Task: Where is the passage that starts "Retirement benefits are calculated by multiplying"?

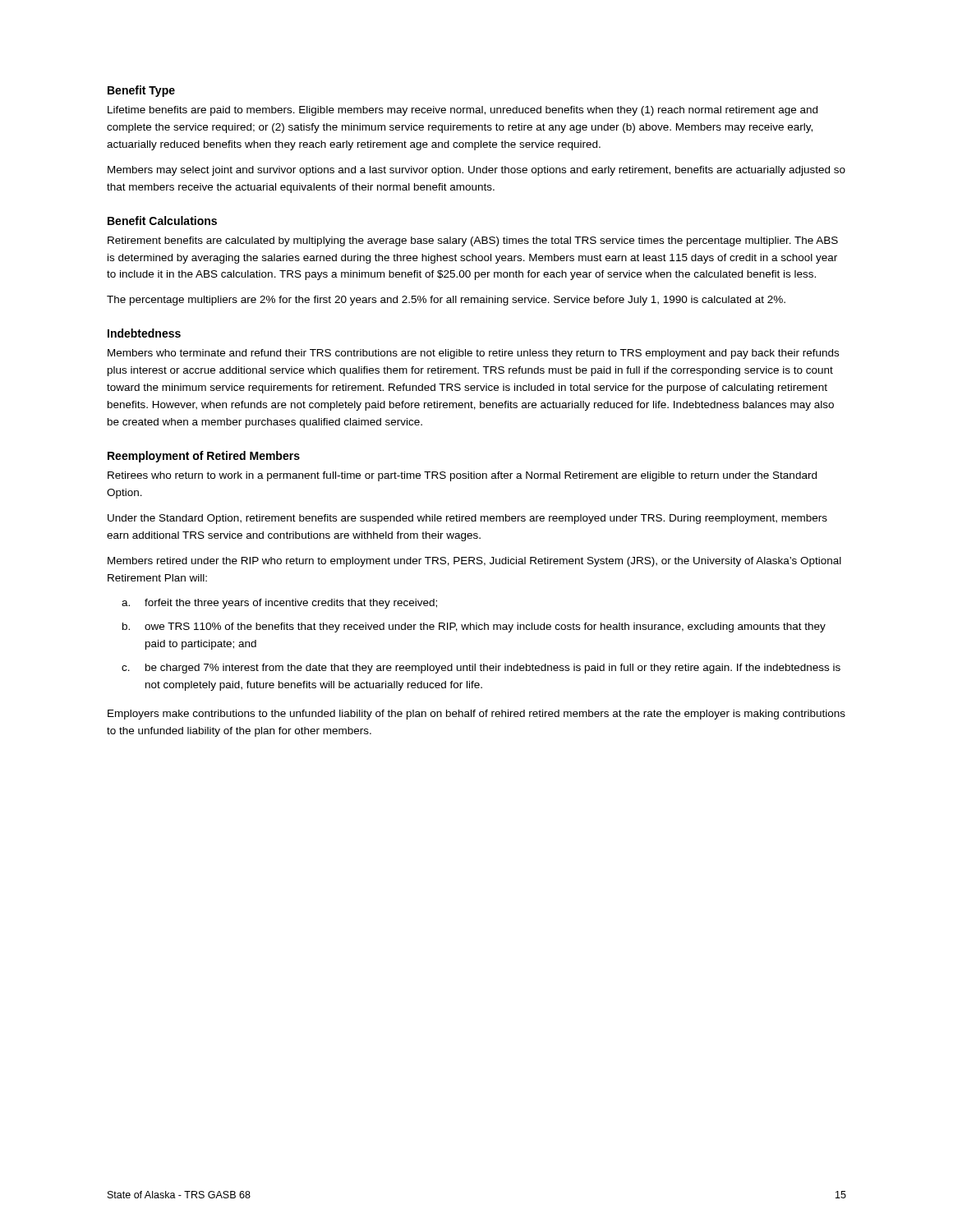Action: pyautogui.click(x=472, y=257)
